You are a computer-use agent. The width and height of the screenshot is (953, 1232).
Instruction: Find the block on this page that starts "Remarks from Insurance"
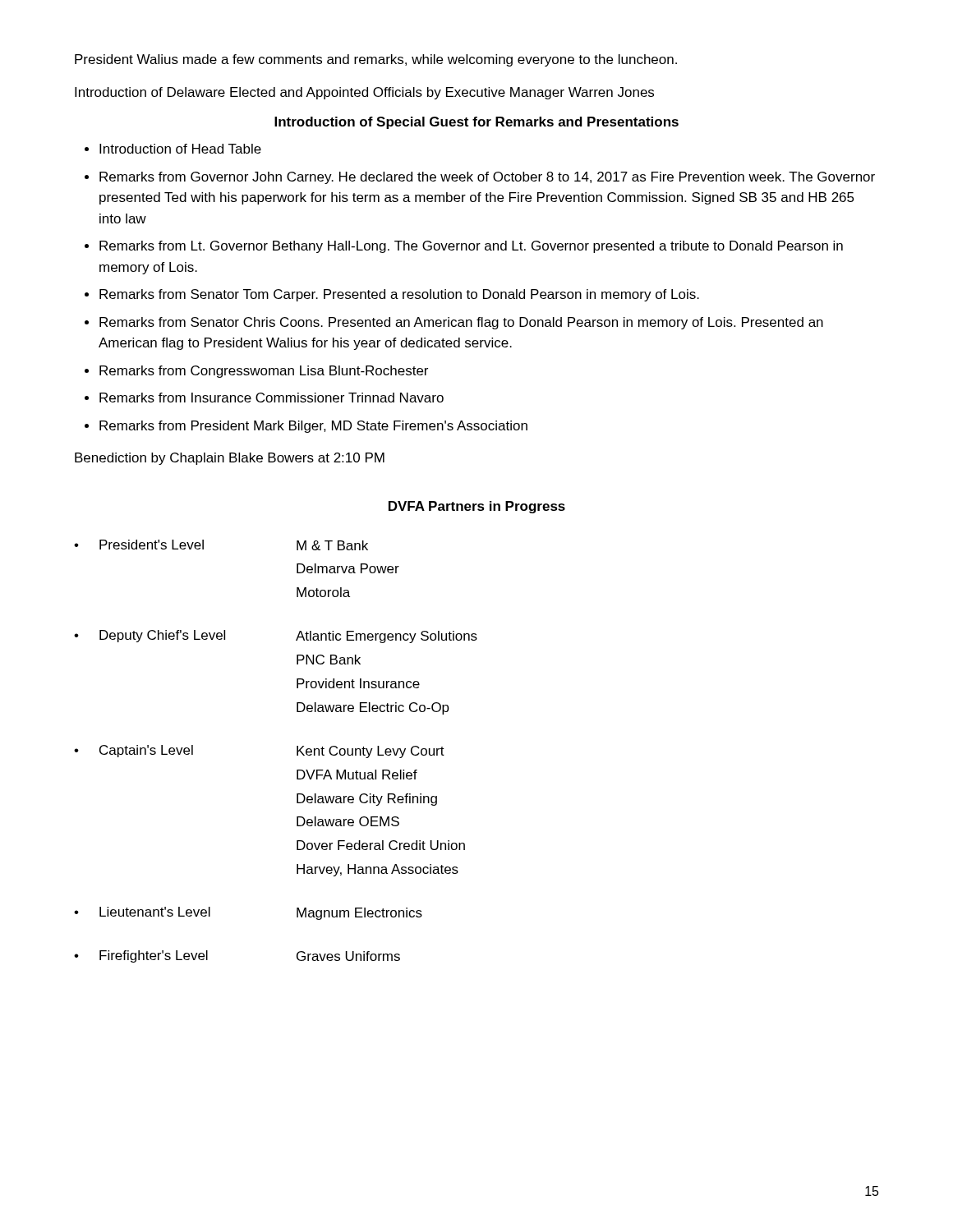tap(271, 398)
